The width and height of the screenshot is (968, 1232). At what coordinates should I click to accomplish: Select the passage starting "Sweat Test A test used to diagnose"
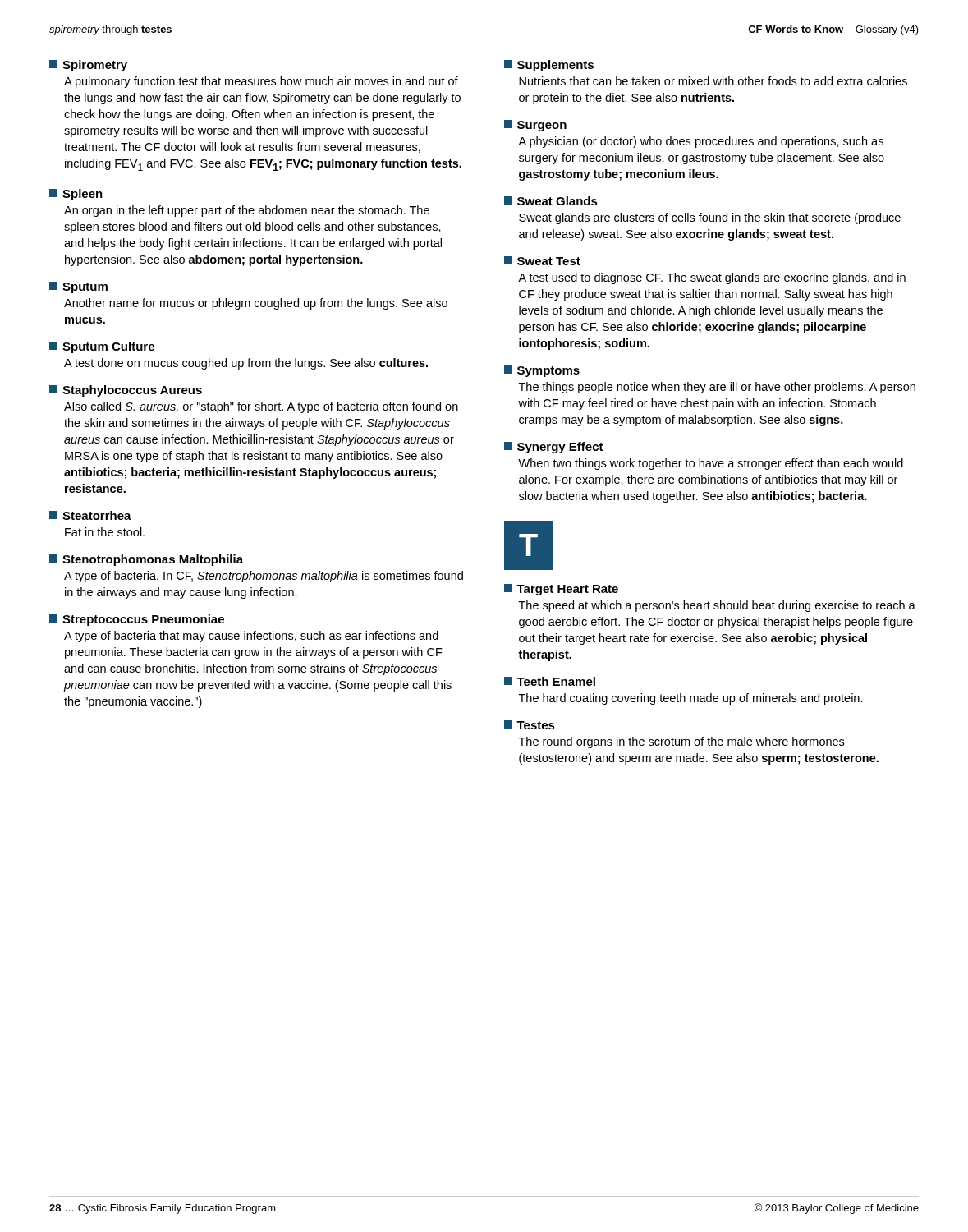[711, 303]
